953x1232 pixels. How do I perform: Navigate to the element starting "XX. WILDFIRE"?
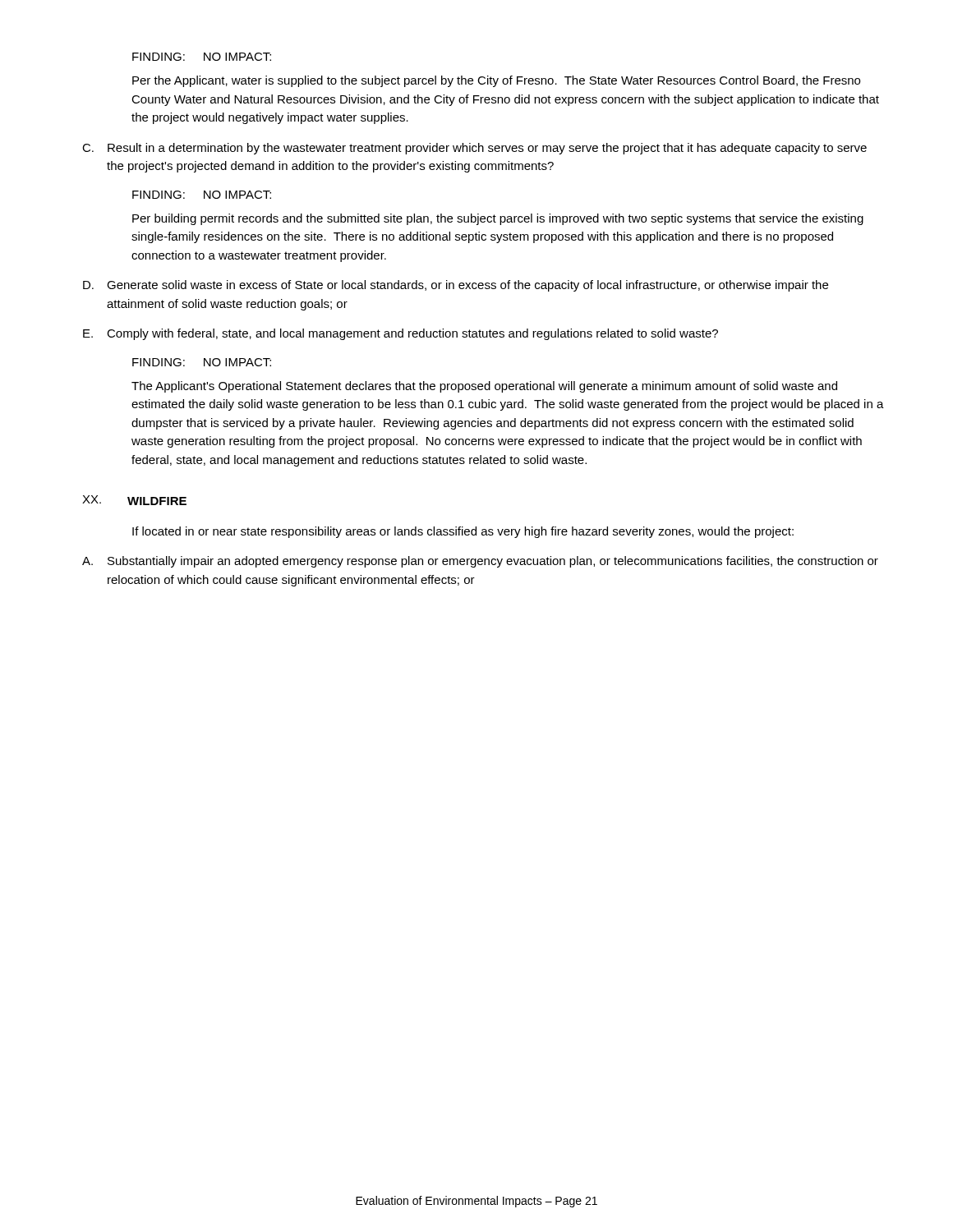point(134,500)
